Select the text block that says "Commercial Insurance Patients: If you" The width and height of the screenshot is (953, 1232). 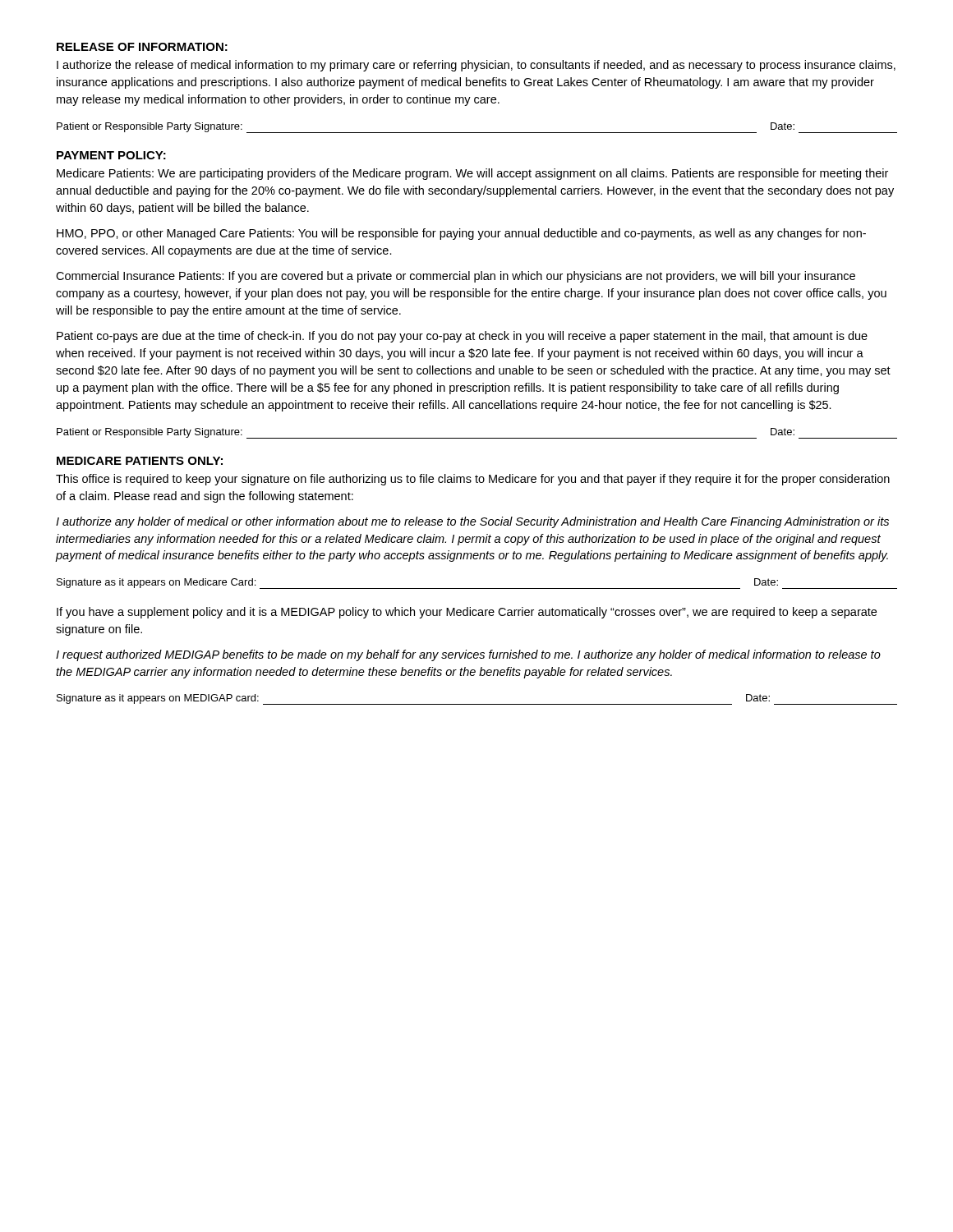(x=471, y=293)
